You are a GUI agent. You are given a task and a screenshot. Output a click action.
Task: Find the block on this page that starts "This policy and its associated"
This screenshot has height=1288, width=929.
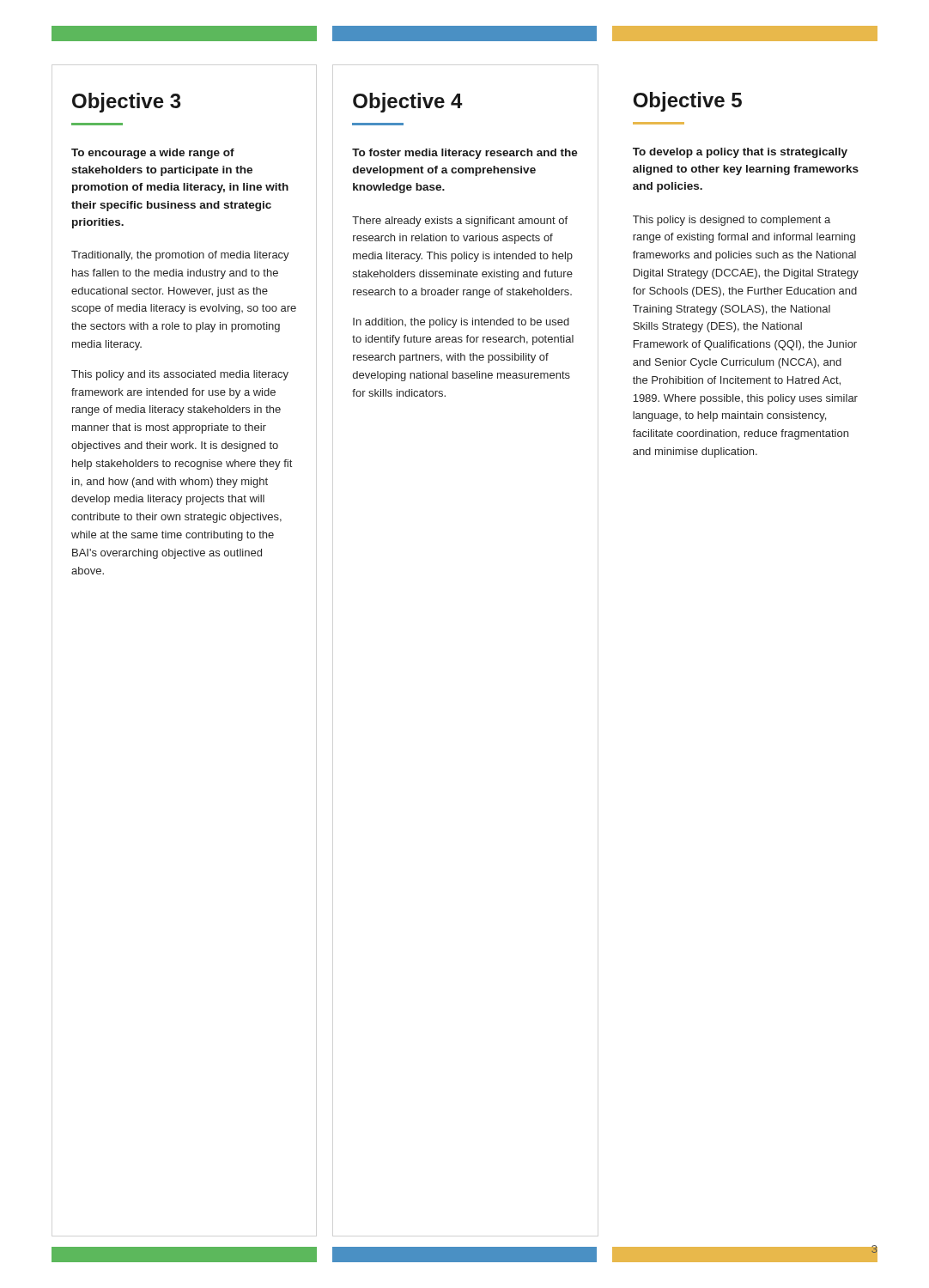tap(184, 473)
